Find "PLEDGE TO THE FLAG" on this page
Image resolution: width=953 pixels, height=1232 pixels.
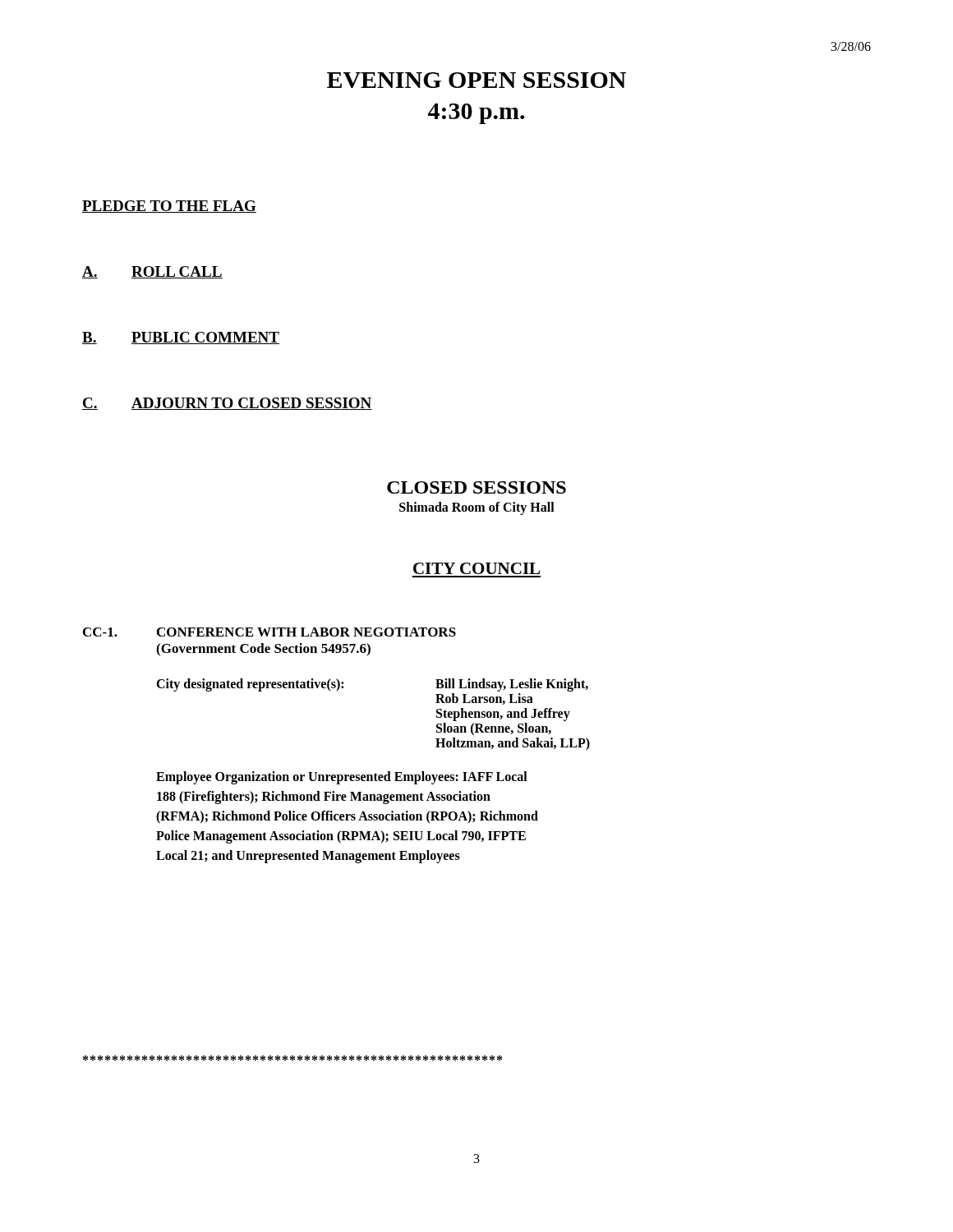pyautogui.click(x=169, y=206)
